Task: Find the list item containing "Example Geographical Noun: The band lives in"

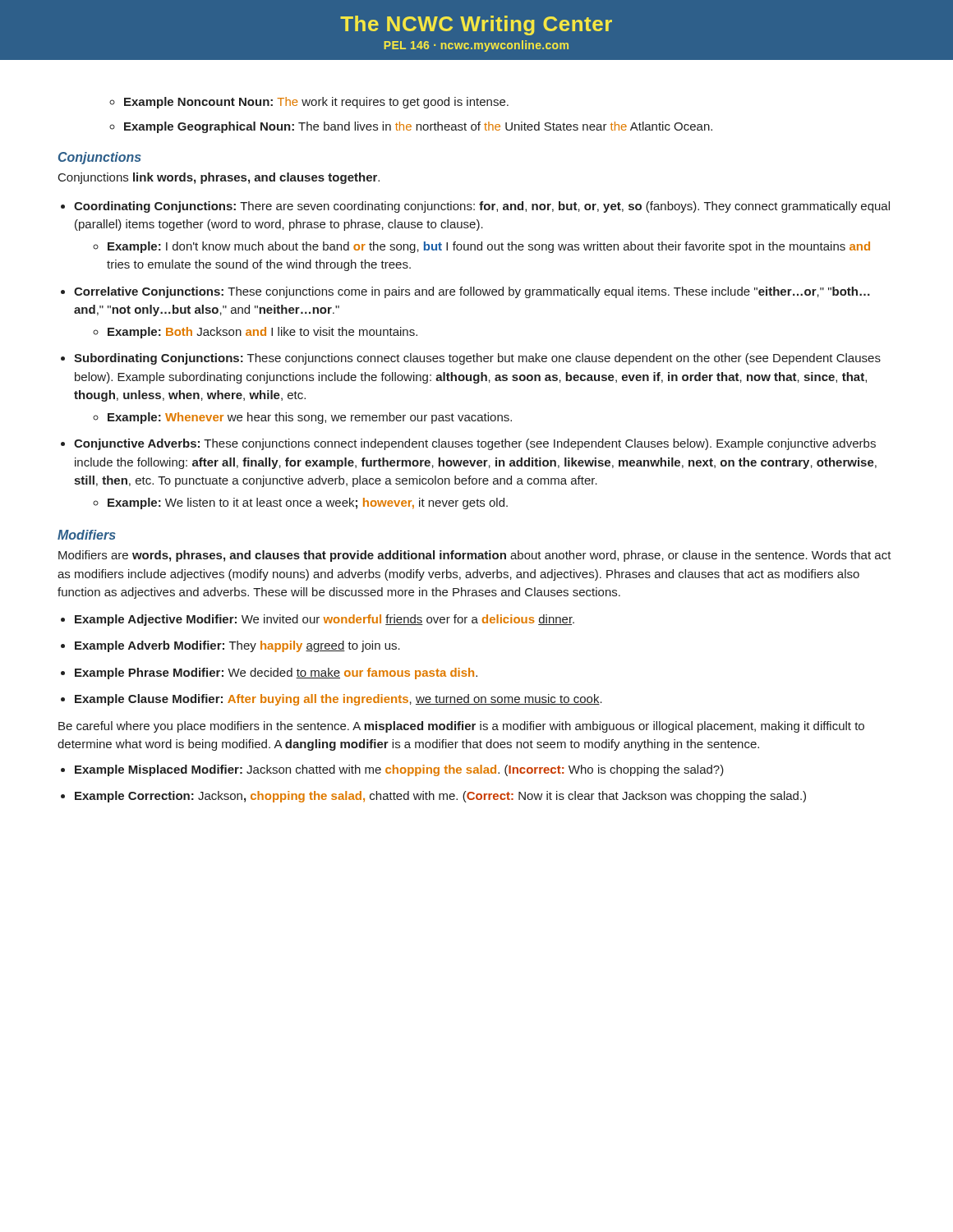Action: click(x=418, y=126)
